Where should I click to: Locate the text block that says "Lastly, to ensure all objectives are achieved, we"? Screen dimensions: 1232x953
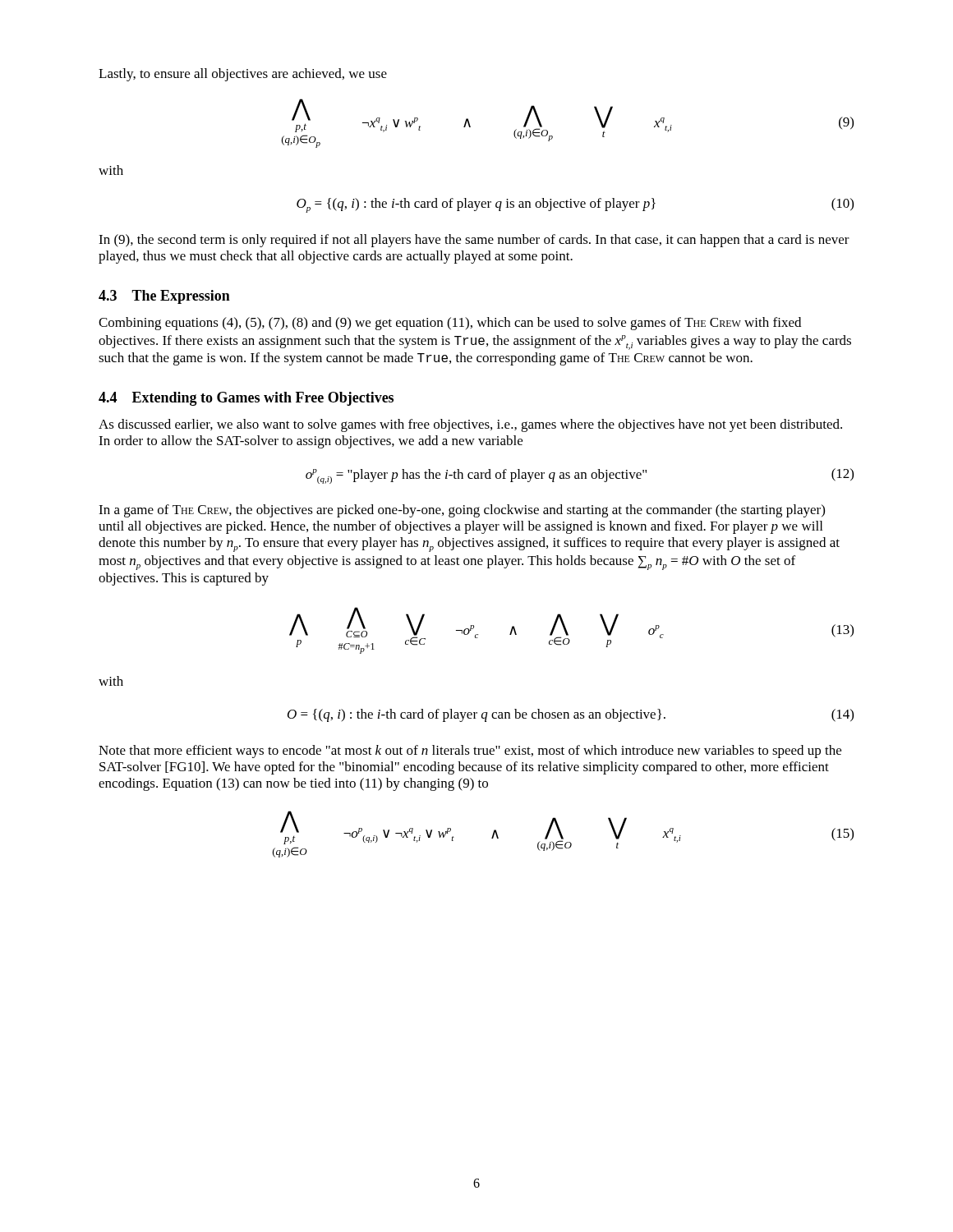(x=243, y=73)
